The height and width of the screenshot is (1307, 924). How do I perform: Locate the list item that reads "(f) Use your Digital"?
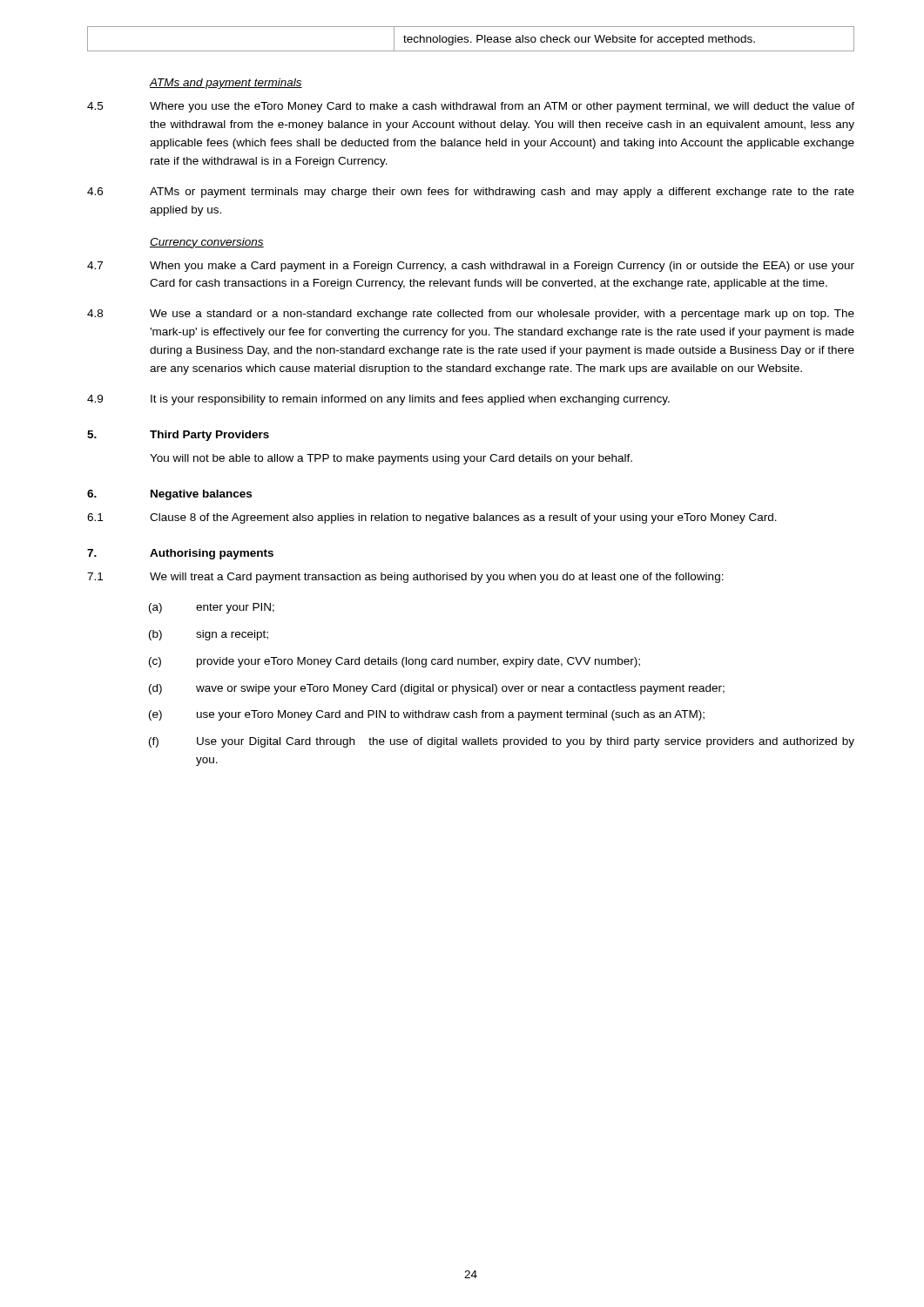(501, 751)
